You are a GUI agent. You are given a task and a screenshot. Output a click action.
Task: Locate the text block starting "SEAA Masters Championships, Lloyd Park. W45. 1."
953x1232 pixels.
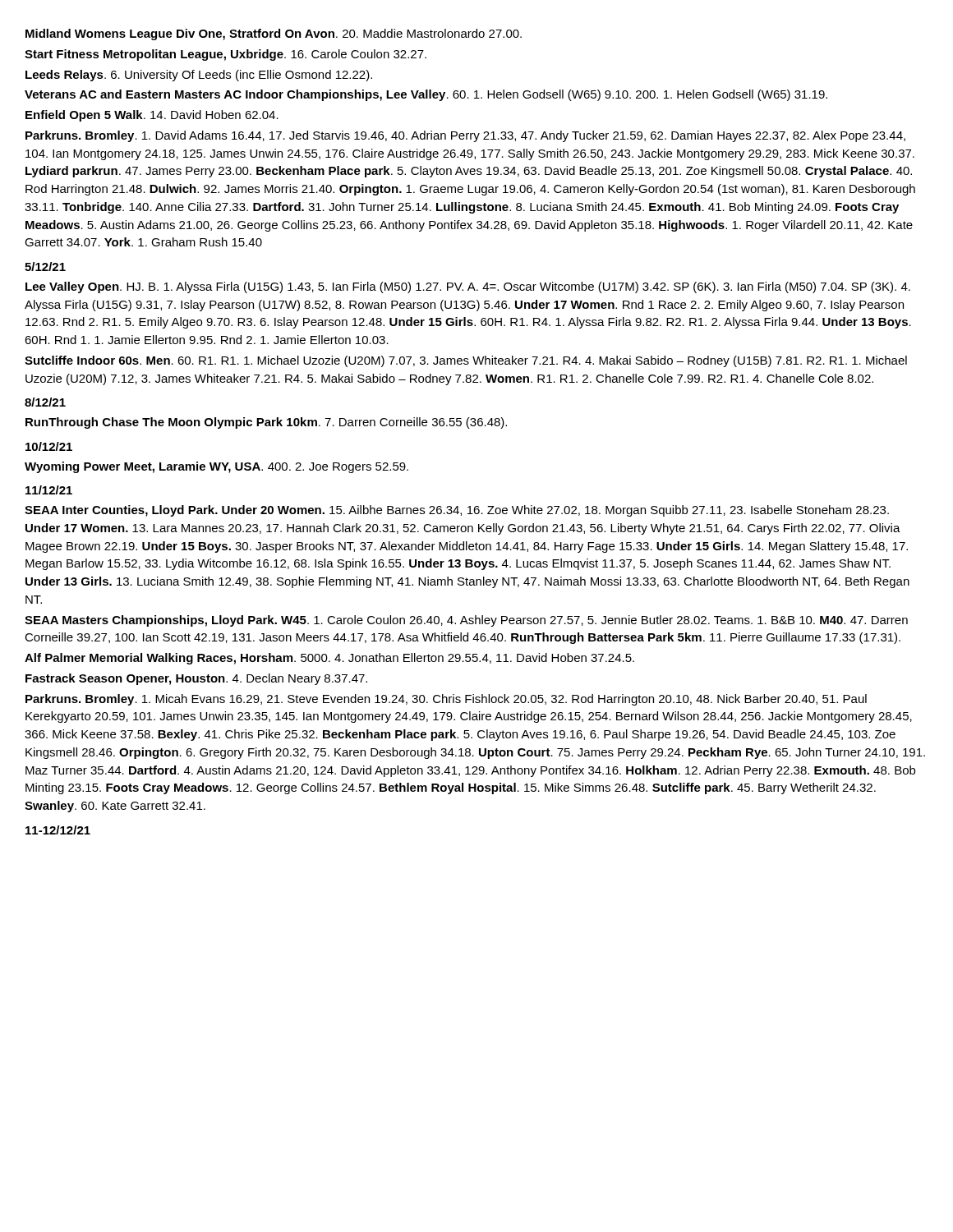[x=466, y=628]
